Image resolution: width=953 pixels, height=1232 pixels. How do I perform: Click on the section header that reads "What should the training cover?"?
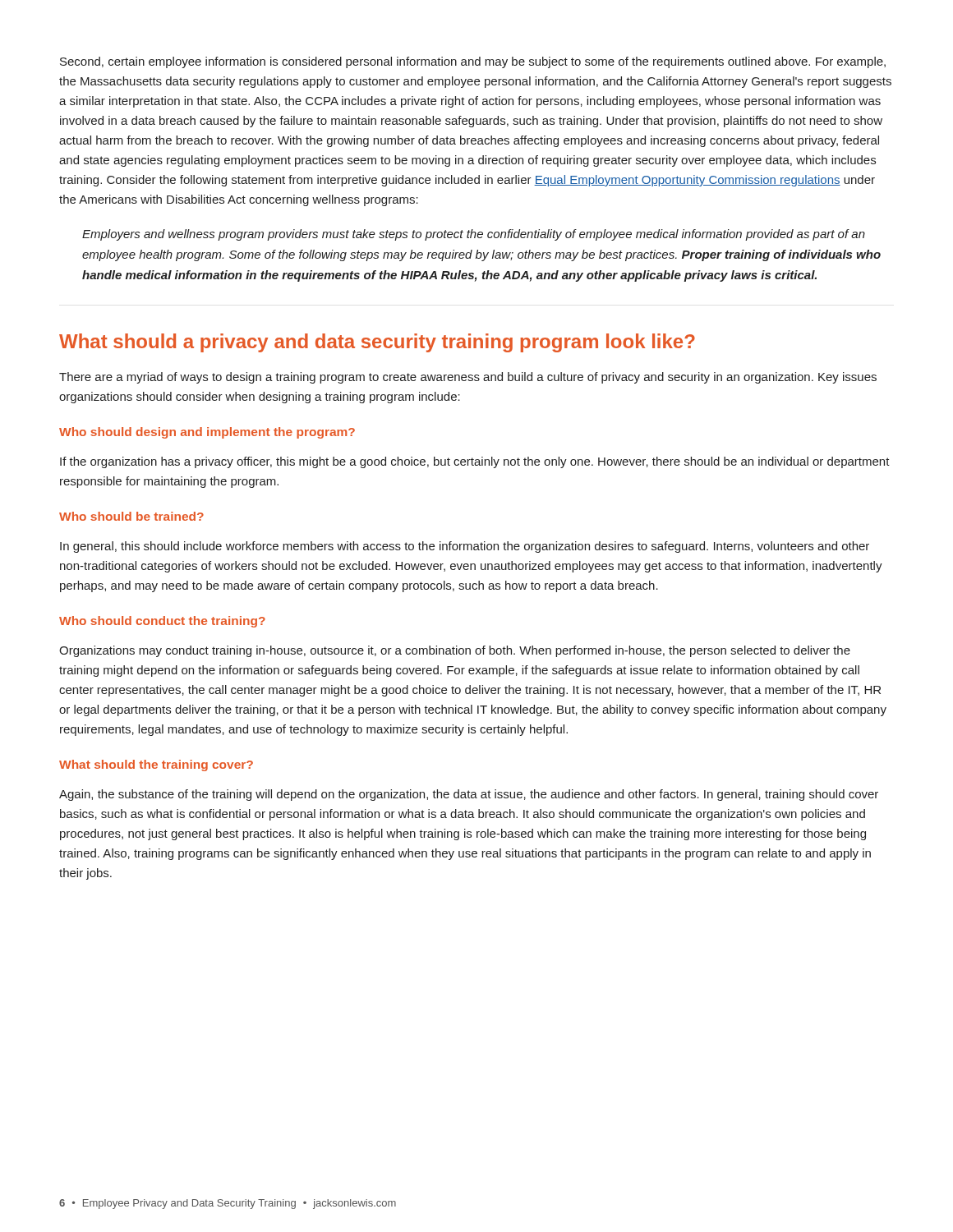(156, 765)
